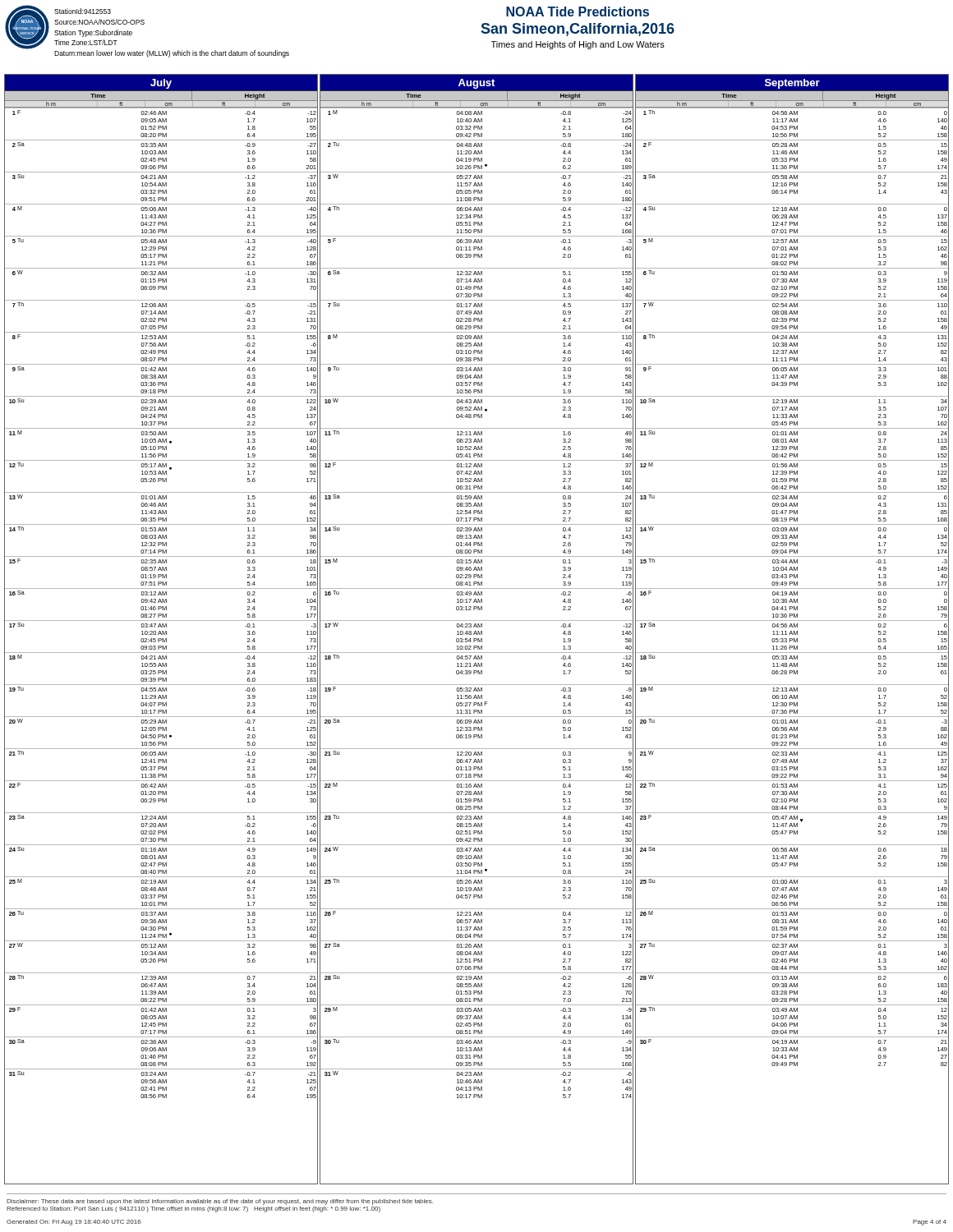Locate the table with the text "-0.5 -0.7 4.3 2.3"
953x1232 pixels.
click(x=476, y=629)
